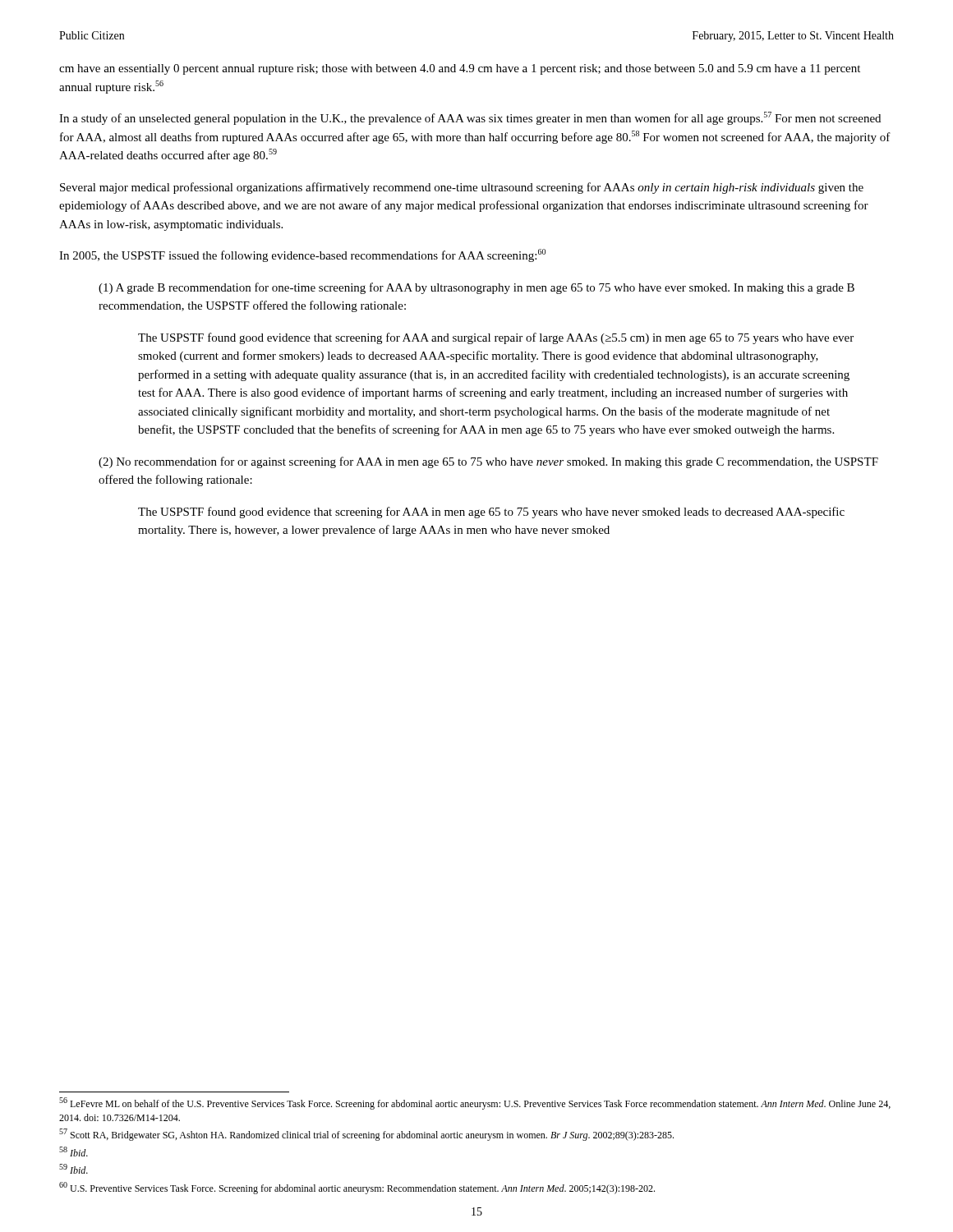Click on the footnote containing "59 Ibid."
The height and width of the screenshot is (1232, 953).
[x=74, y=1170]
